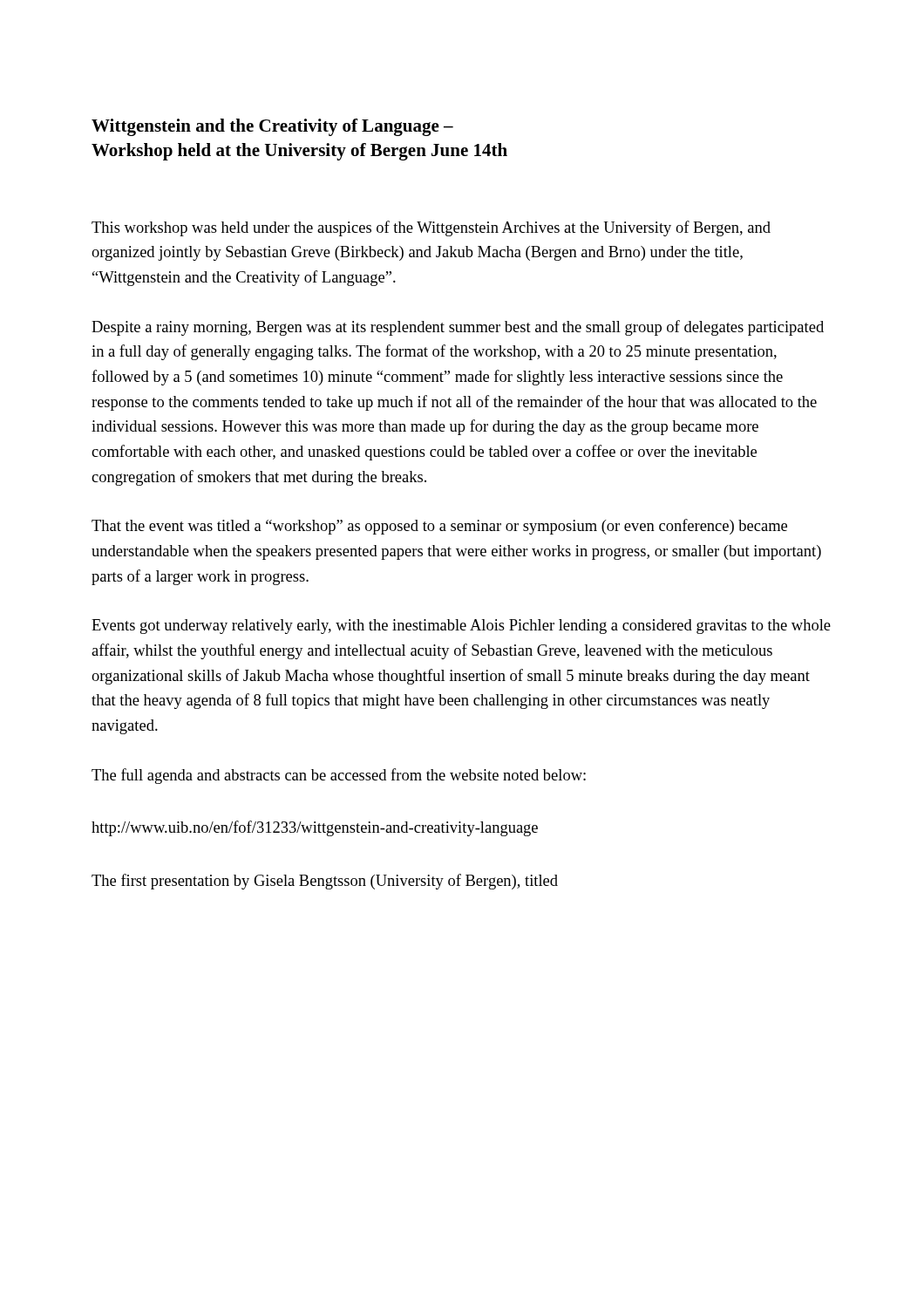Click the title that begins "Wittgenstein and the Creativity of Language – Workshop"
Image resolution: width=924 pixels, height=1308 pixels.
pos(300,138)
